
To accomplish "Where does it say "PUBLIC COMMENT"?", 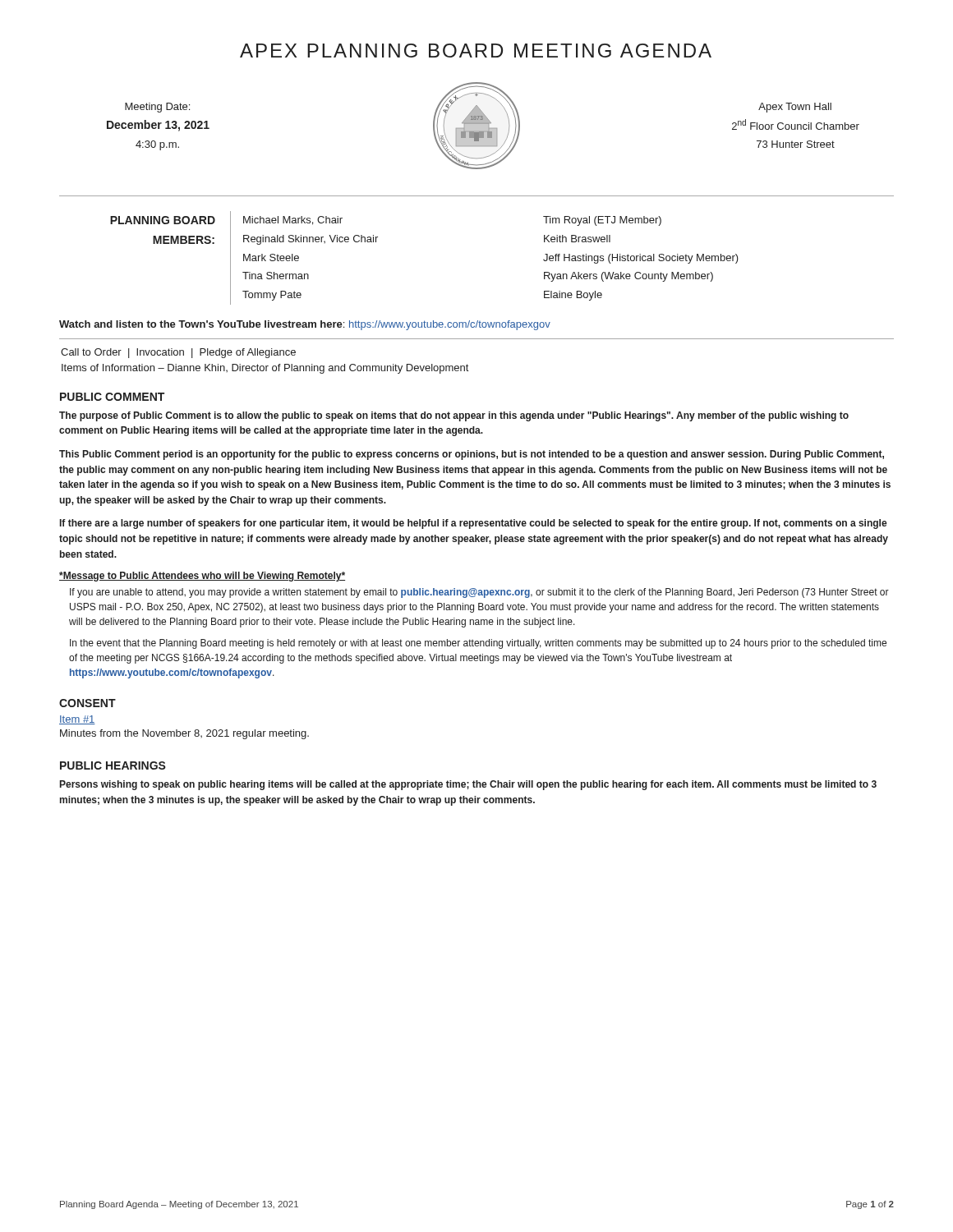I will coord(112,397).
